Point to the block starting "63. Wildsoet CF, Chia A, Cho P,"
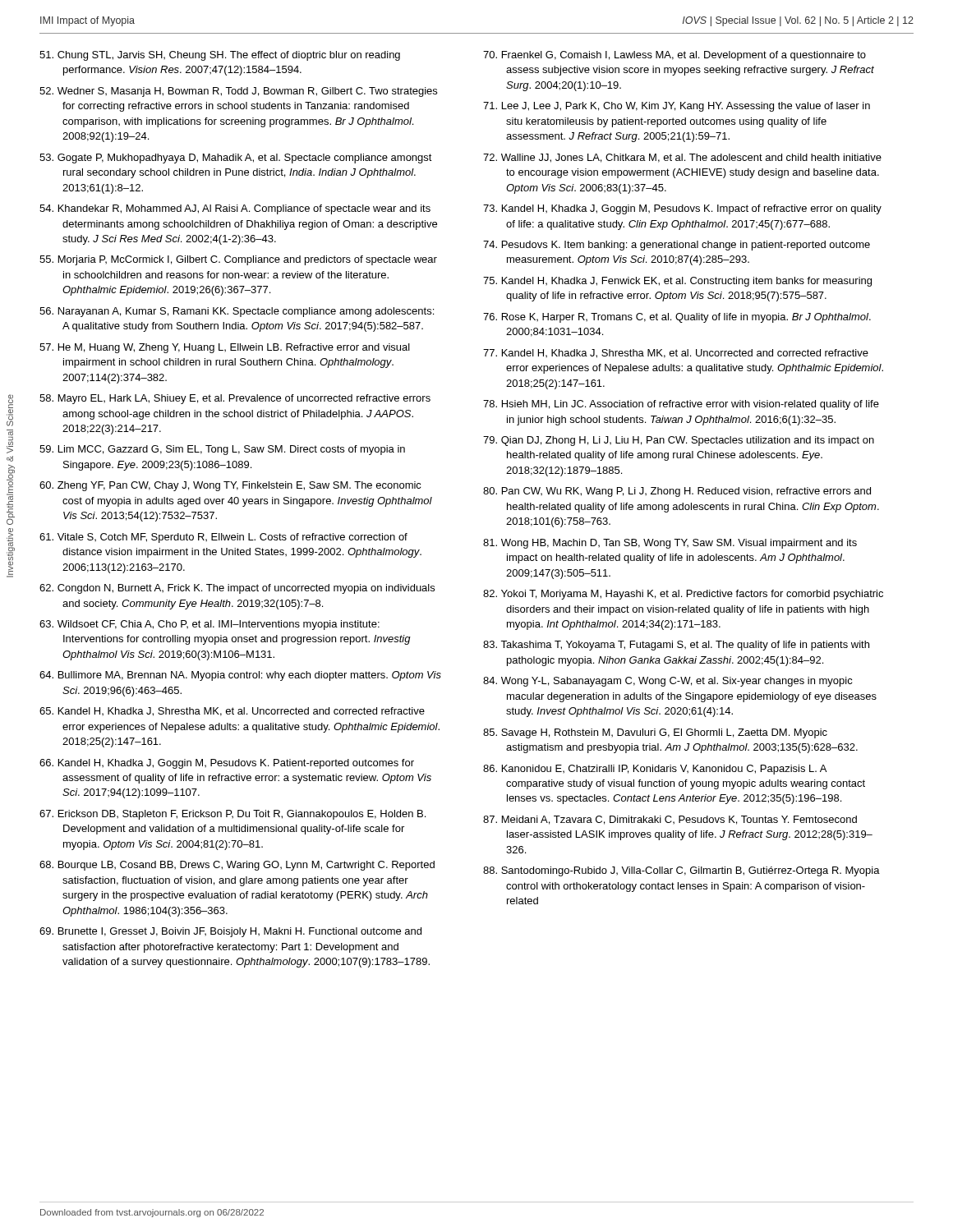The width and height of the screenshot is (953, 1232). point(225,639)
